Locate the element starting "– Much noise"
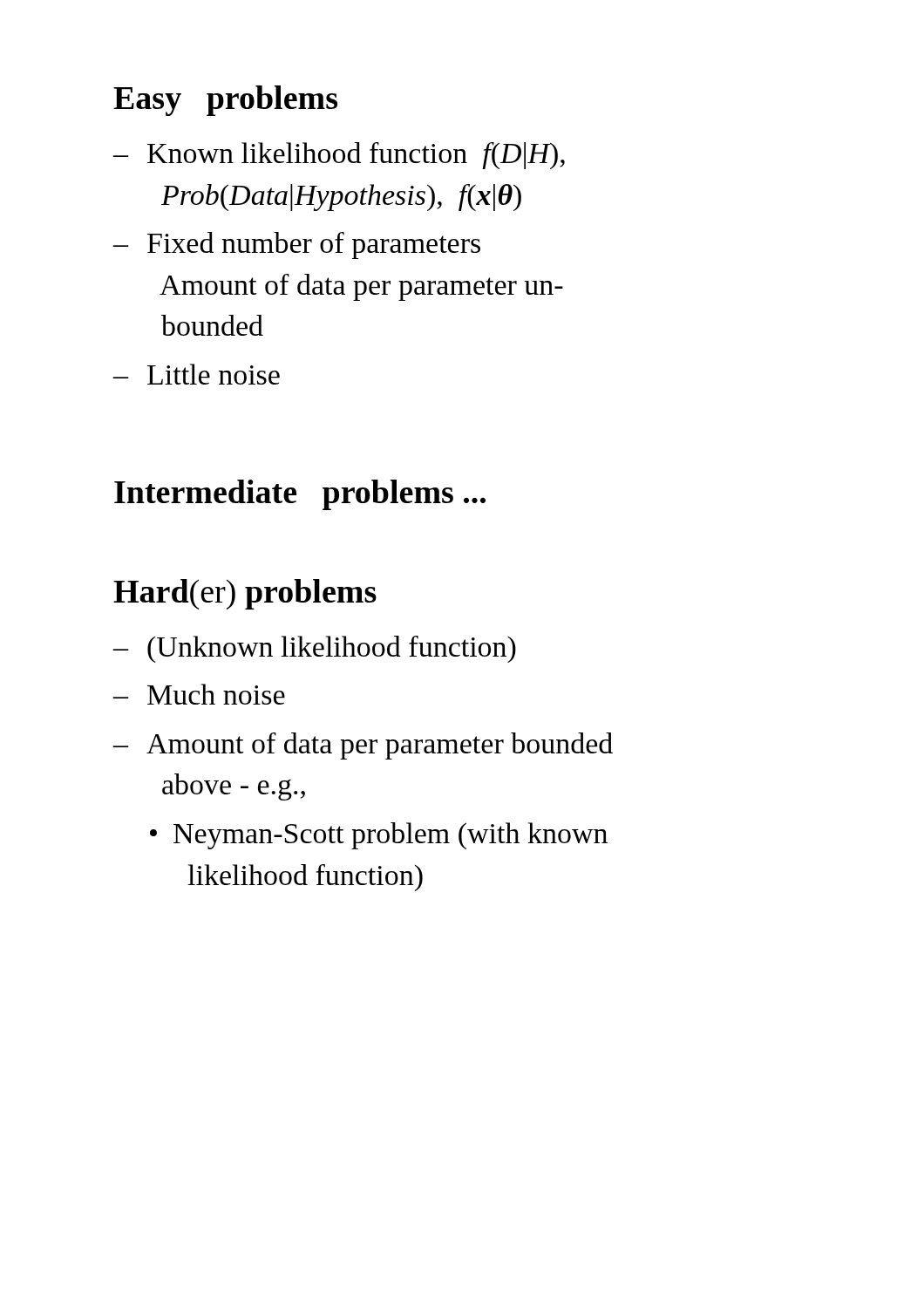924x1308 pixels. click(199, 695)
